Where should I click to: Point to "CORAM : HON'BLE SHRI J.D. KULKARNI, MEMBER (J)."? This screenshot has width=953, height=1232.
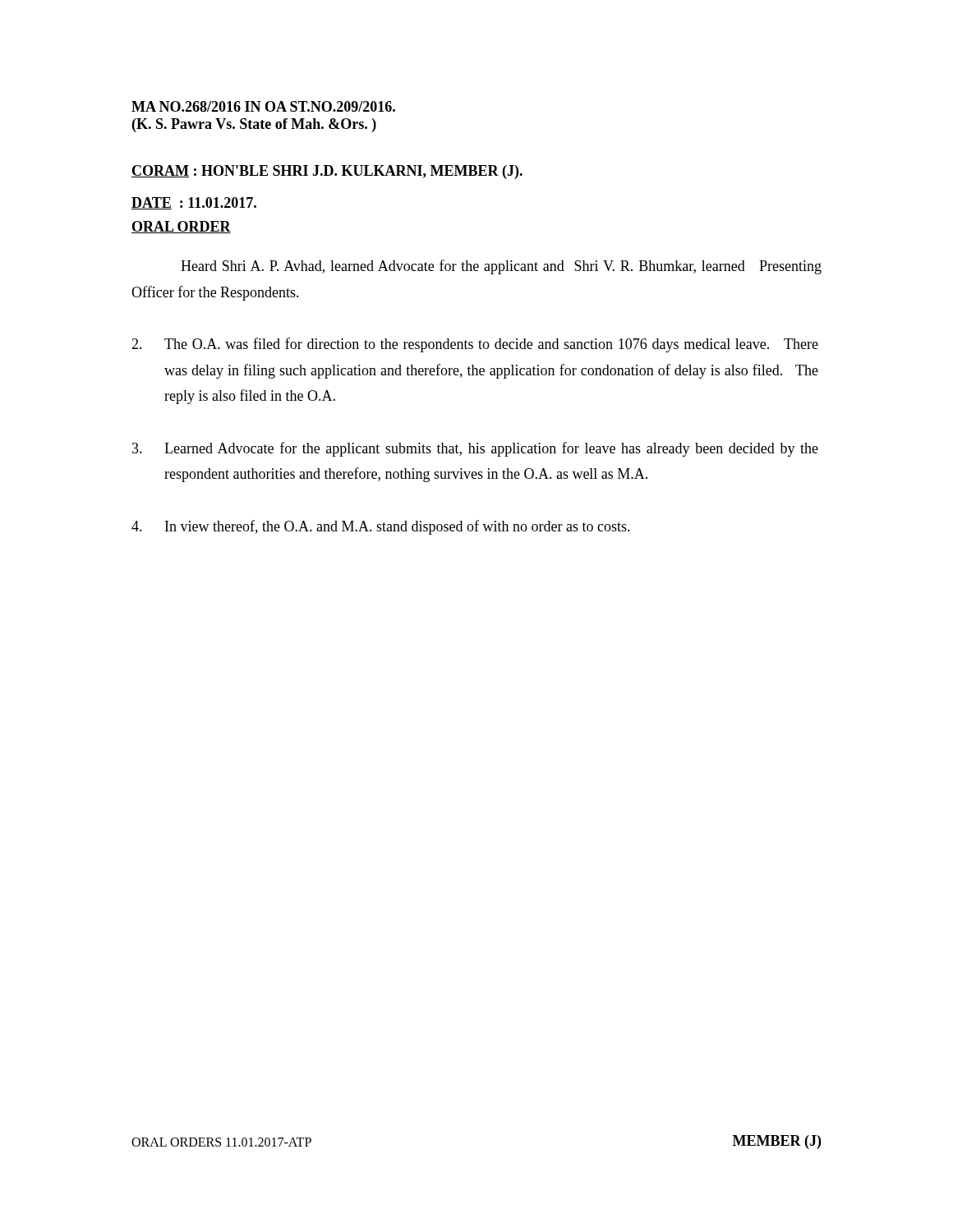tap(327, 171)
